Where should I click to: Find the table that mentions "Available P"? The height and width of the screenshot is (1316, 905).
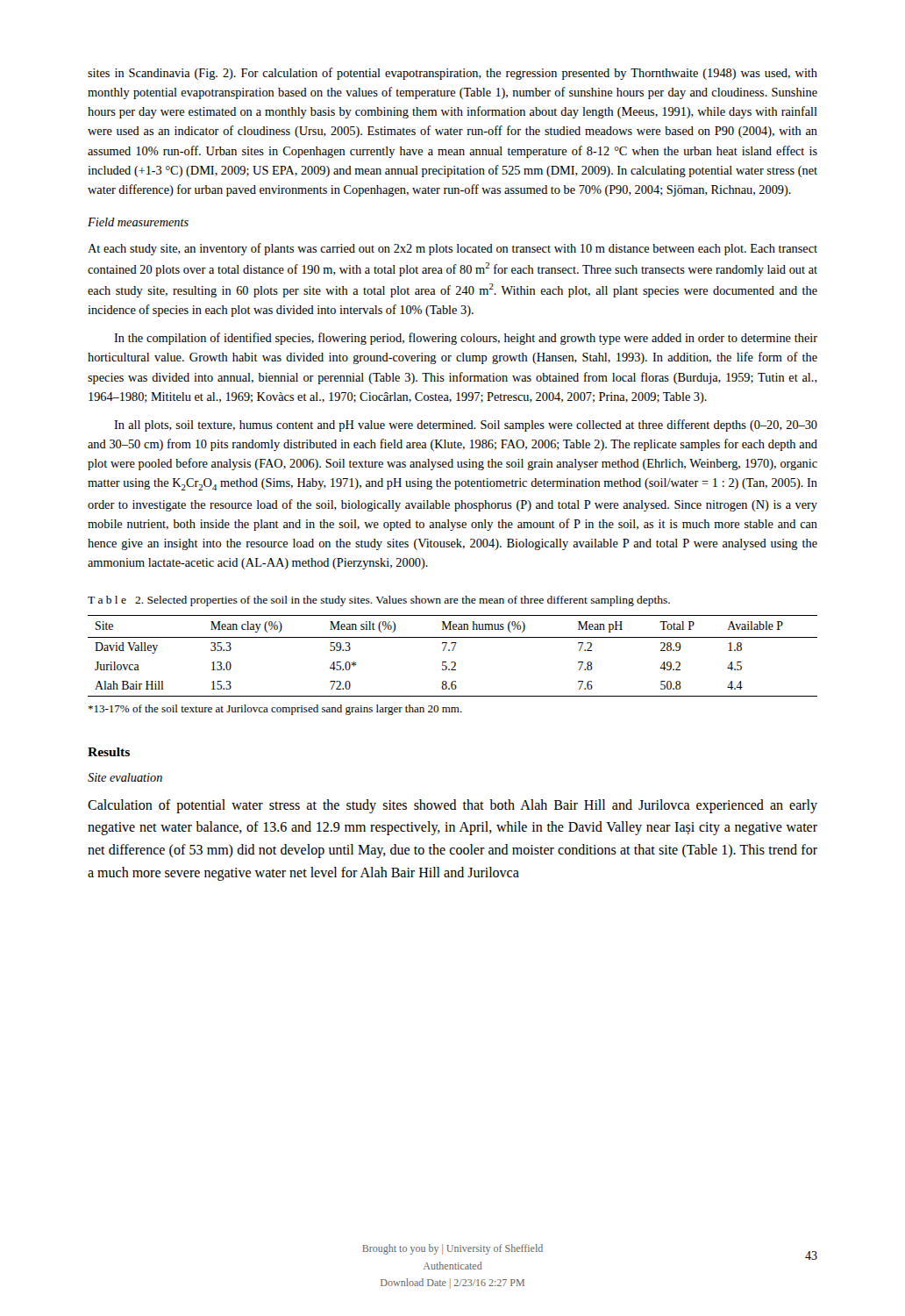(452, 656)
